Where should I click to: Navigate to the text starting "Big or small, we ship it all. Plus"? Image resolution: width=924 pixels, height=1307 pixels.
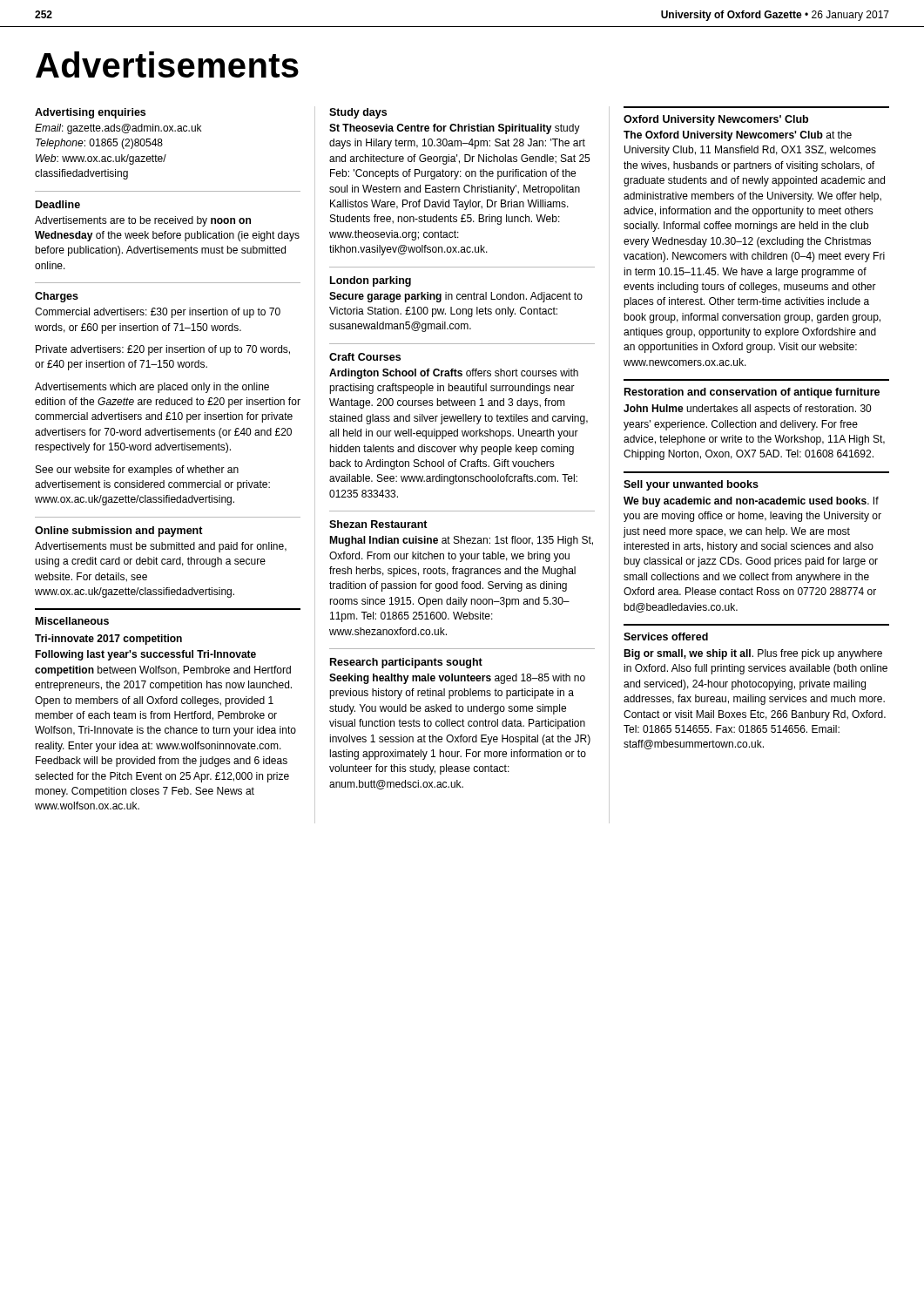[x=756, y=699]
